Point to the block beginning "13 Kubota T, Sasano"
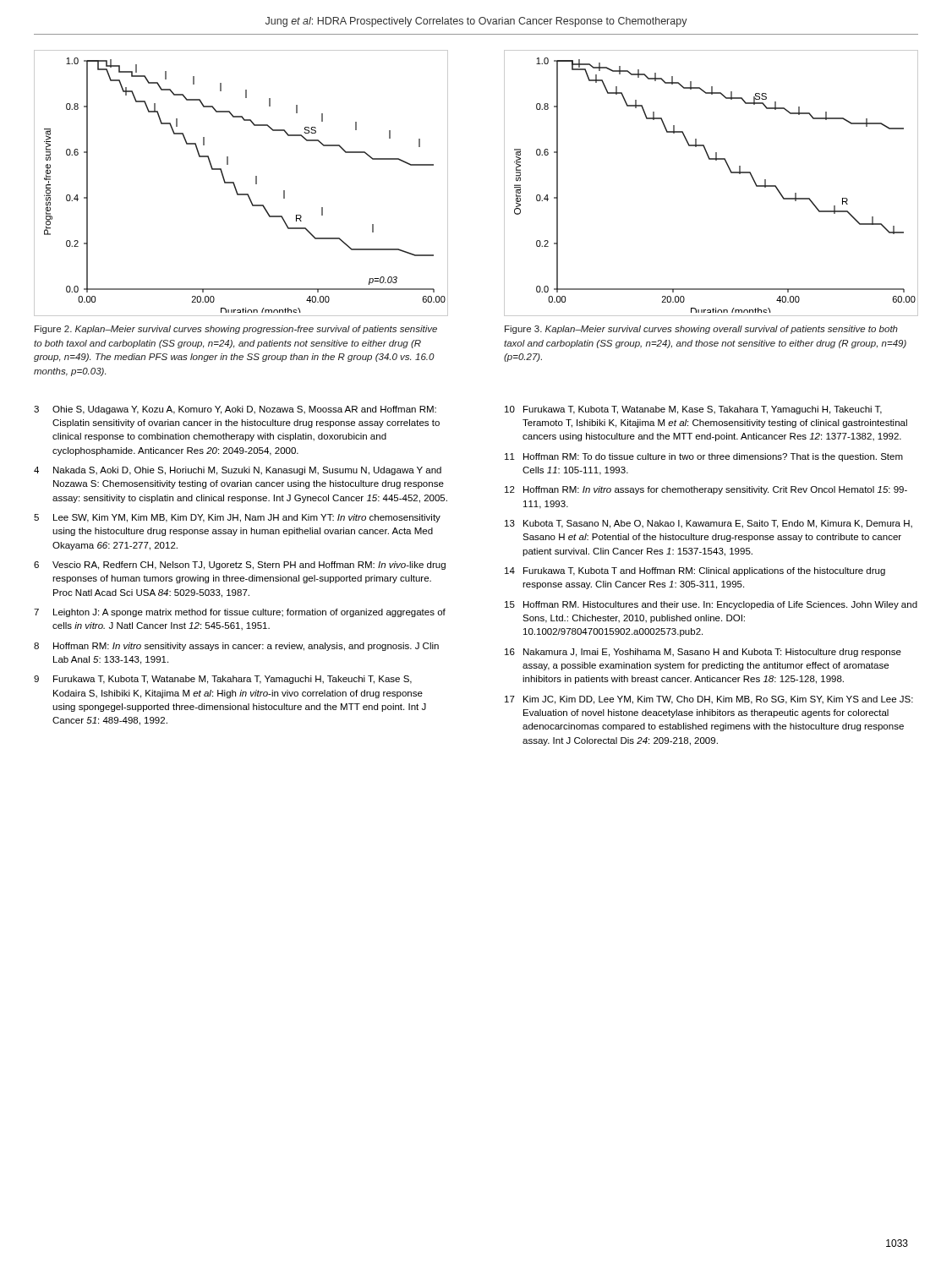The image size is (952, 1268). [x=711, y=537]
